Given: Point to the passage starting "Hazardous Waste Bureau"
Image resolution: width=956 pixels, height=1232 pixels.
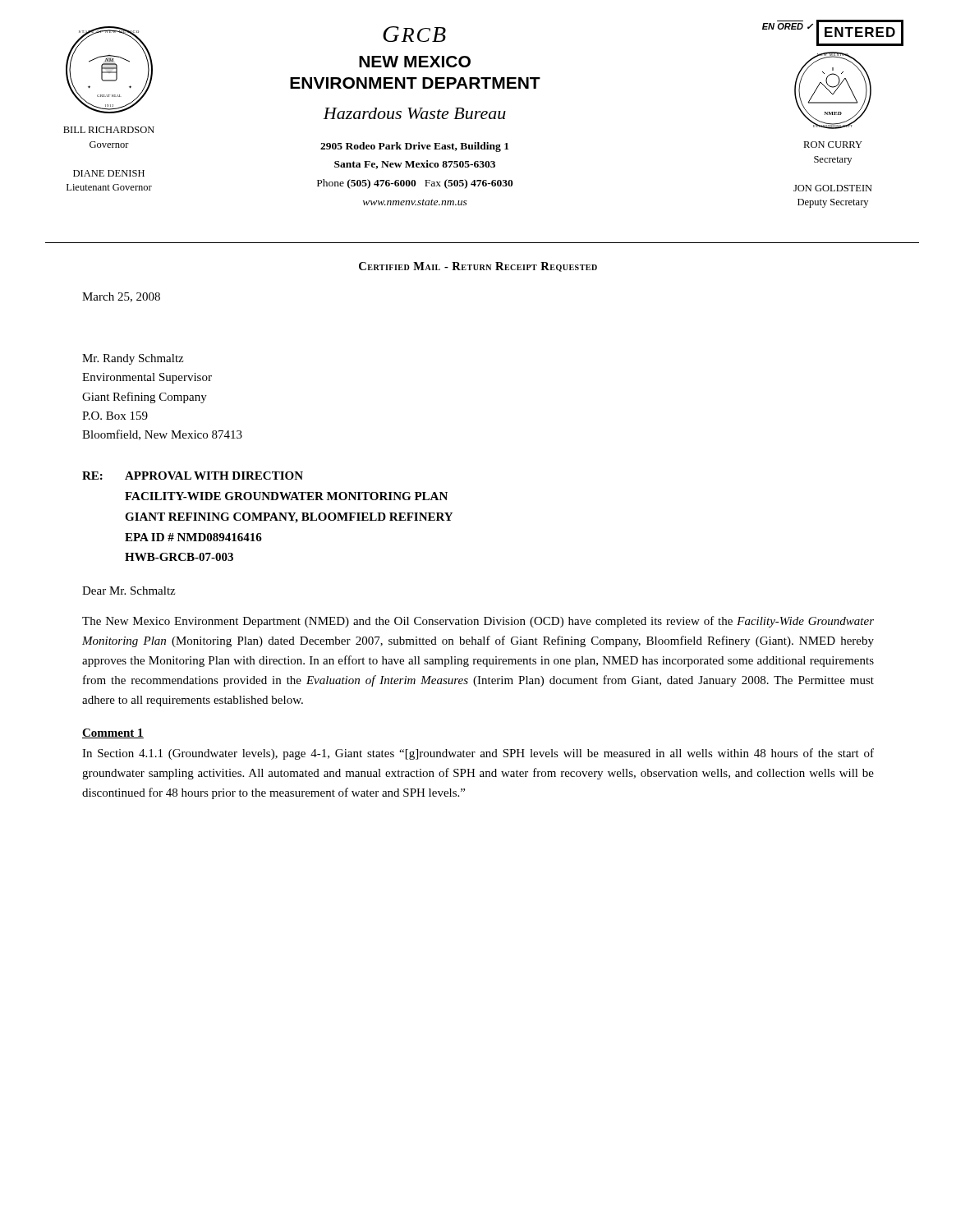Looking at the screenshot, I should (415, 113).
